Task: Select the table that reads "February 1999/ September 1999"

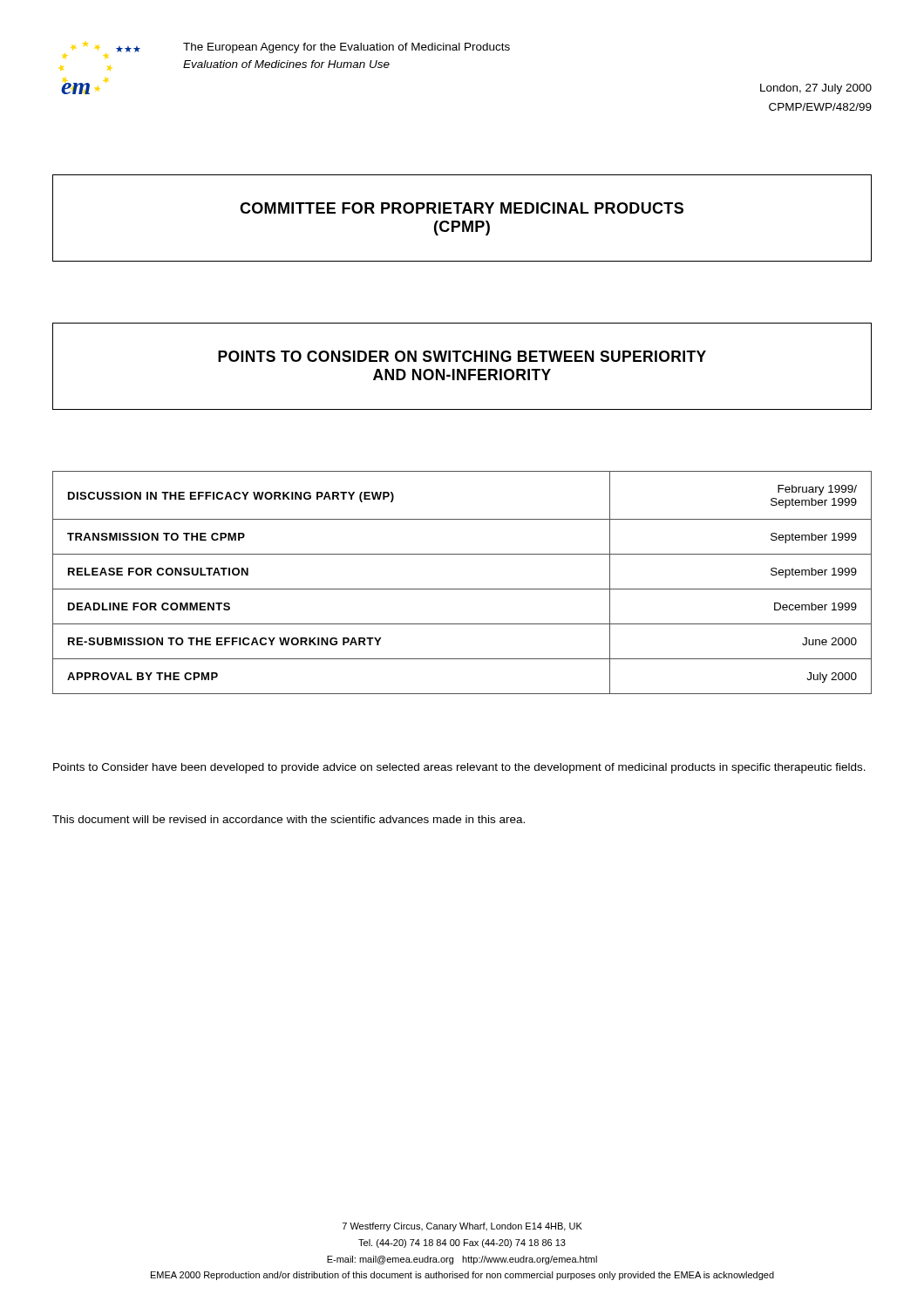Action: (462, 583)
